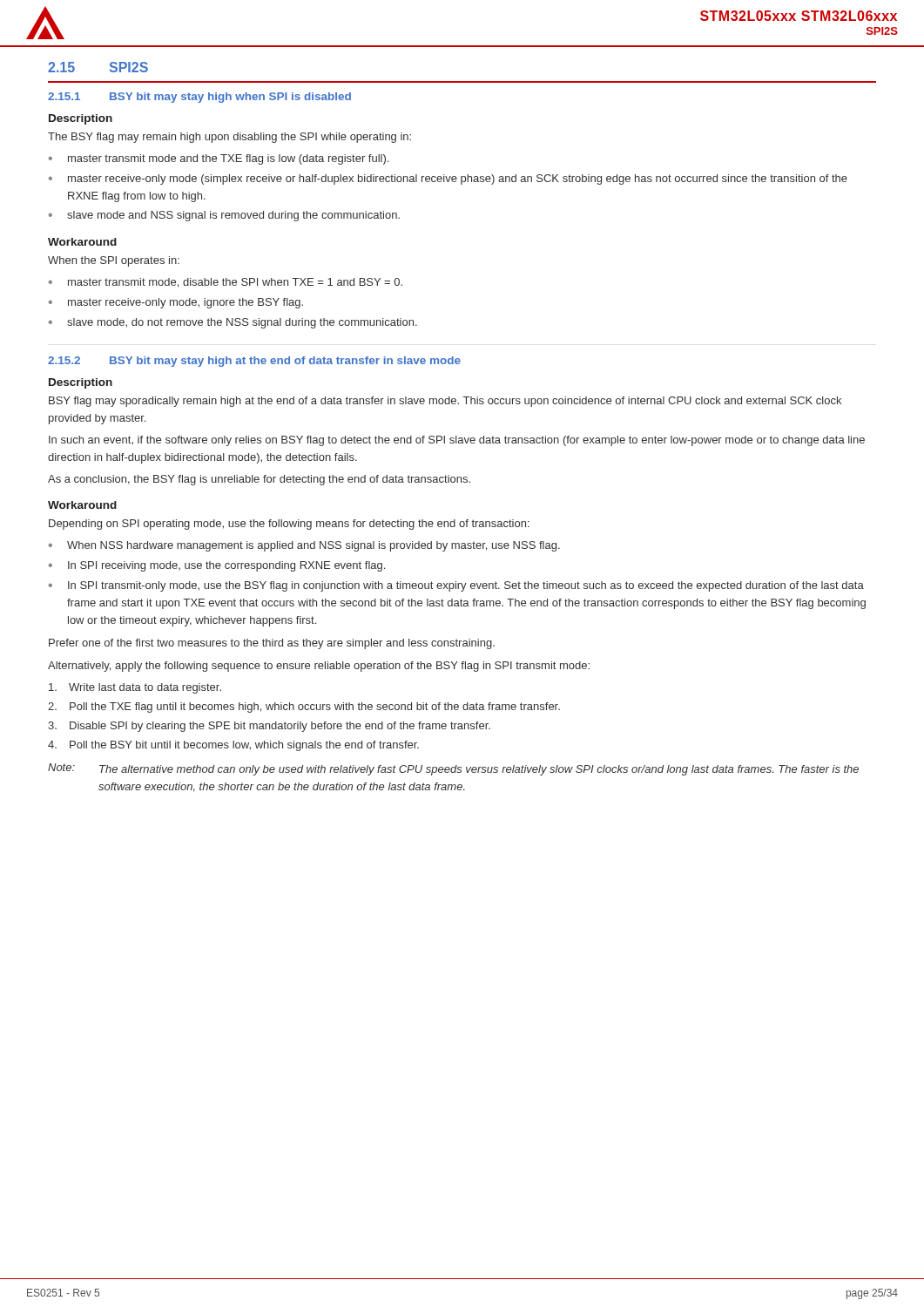Point to the region starting "• When NSS"
924x1307 pixels.
coord(304,546)
